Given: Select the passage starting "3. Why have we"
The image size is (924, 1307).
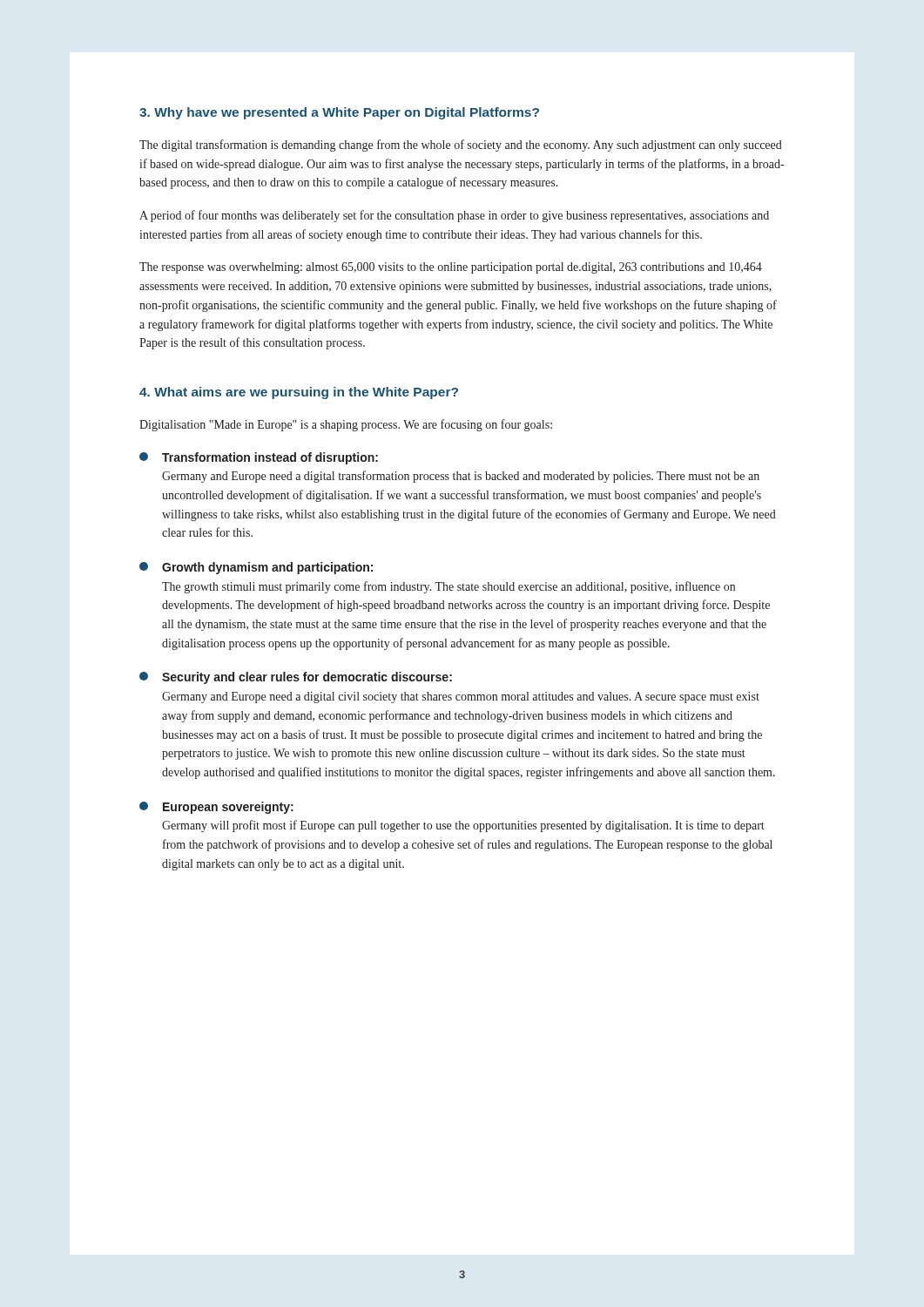Looking at the screenshot, I should [x=340, y=112].
